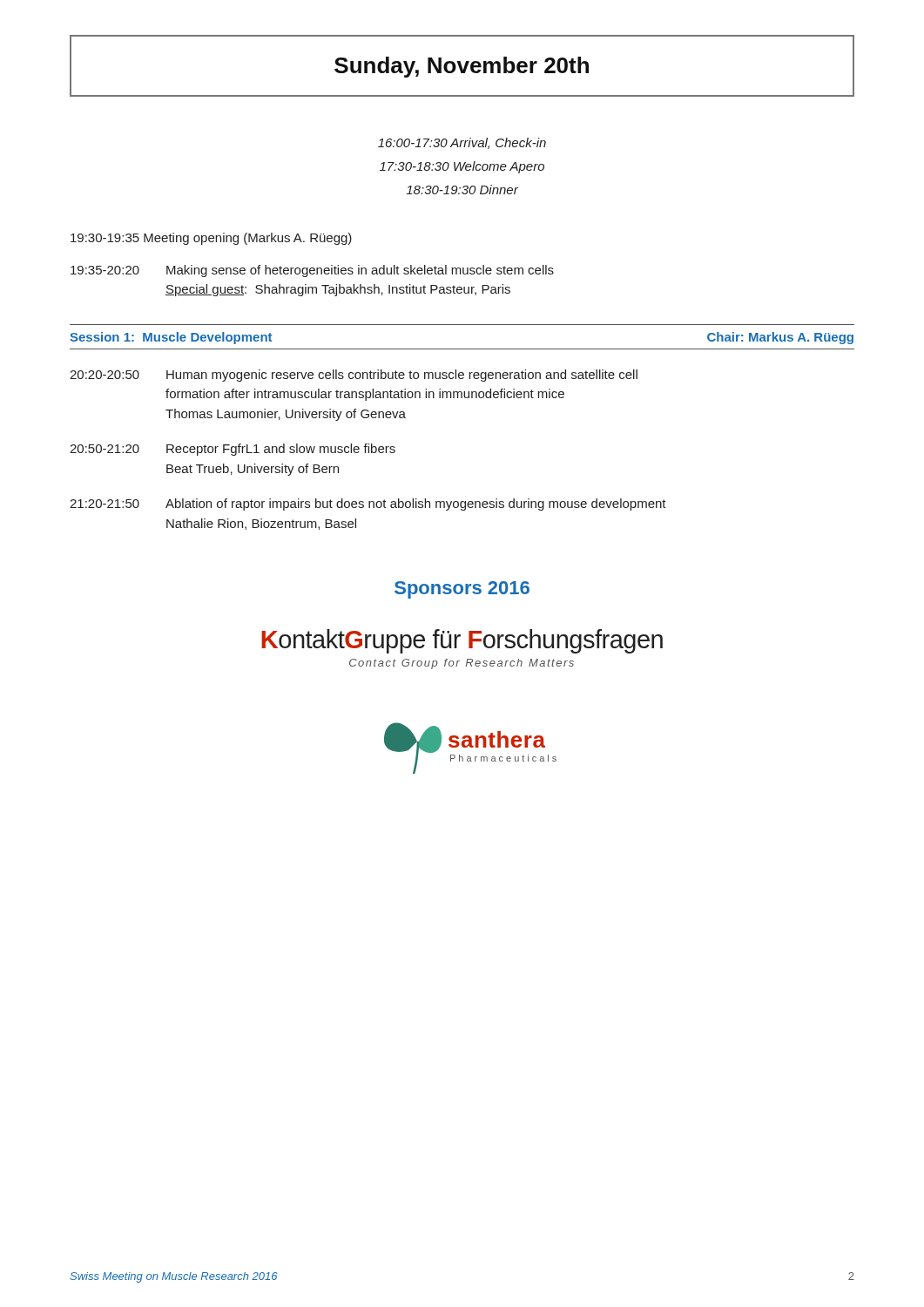Select the text that says "18:30-19:30 Dinner"
Image resolution: width=924 pixels, height=1307 pixels.
tap(462, 190)
